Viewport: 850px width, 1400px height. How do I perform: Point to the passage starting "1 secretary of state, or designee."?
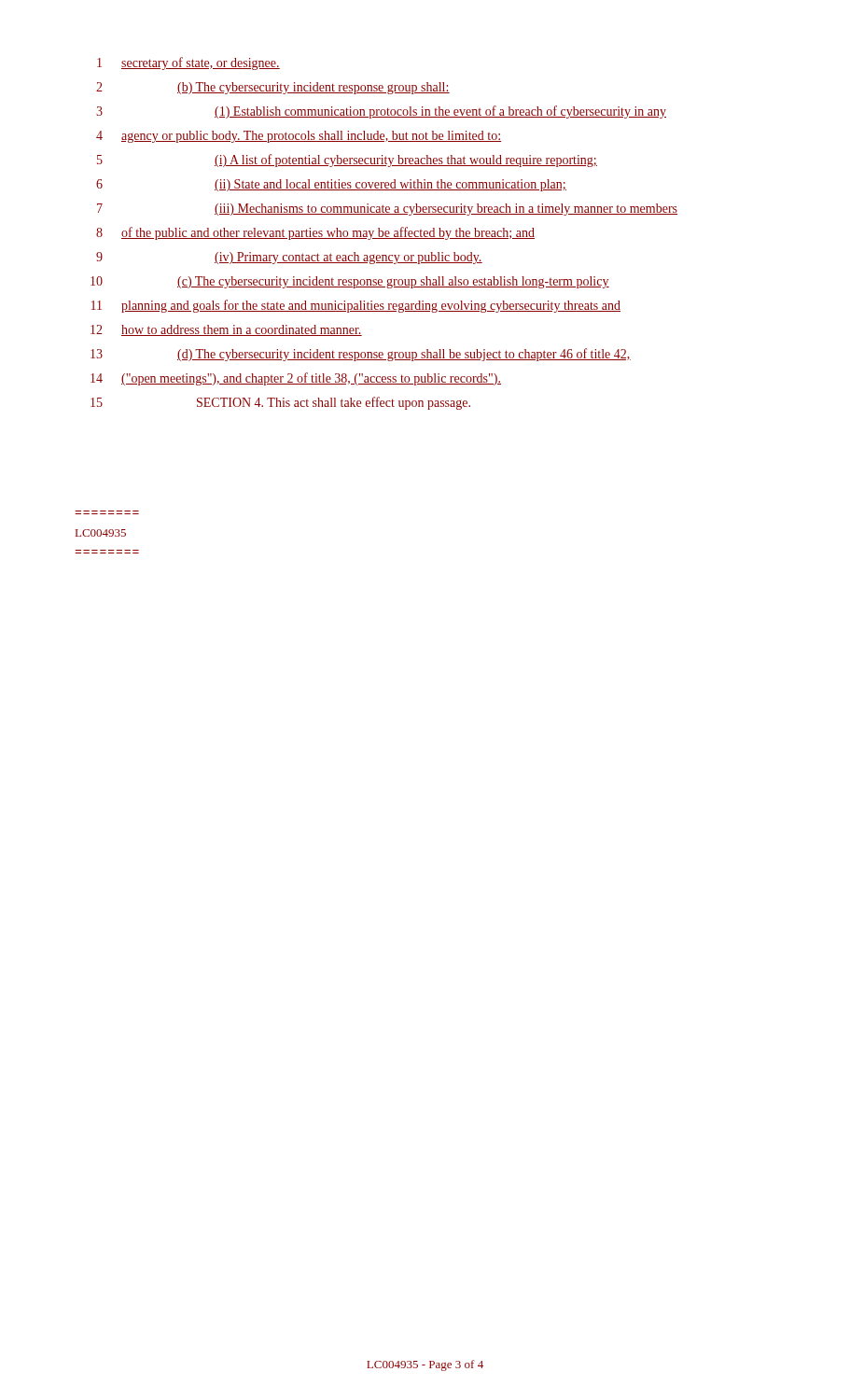(188, 63)
